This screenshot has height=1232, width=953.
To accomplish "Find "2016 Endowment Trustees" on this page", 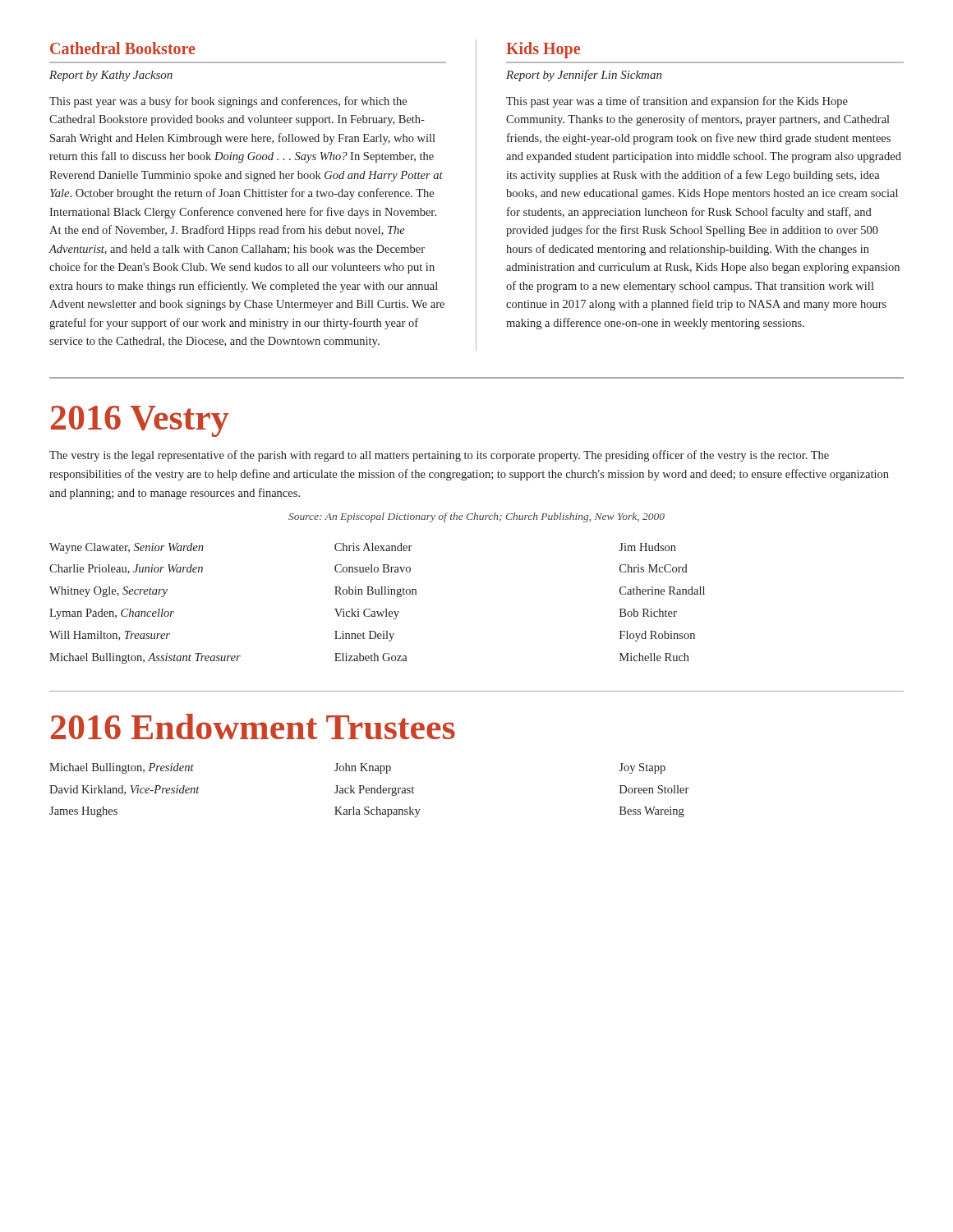I will [253, 726].
